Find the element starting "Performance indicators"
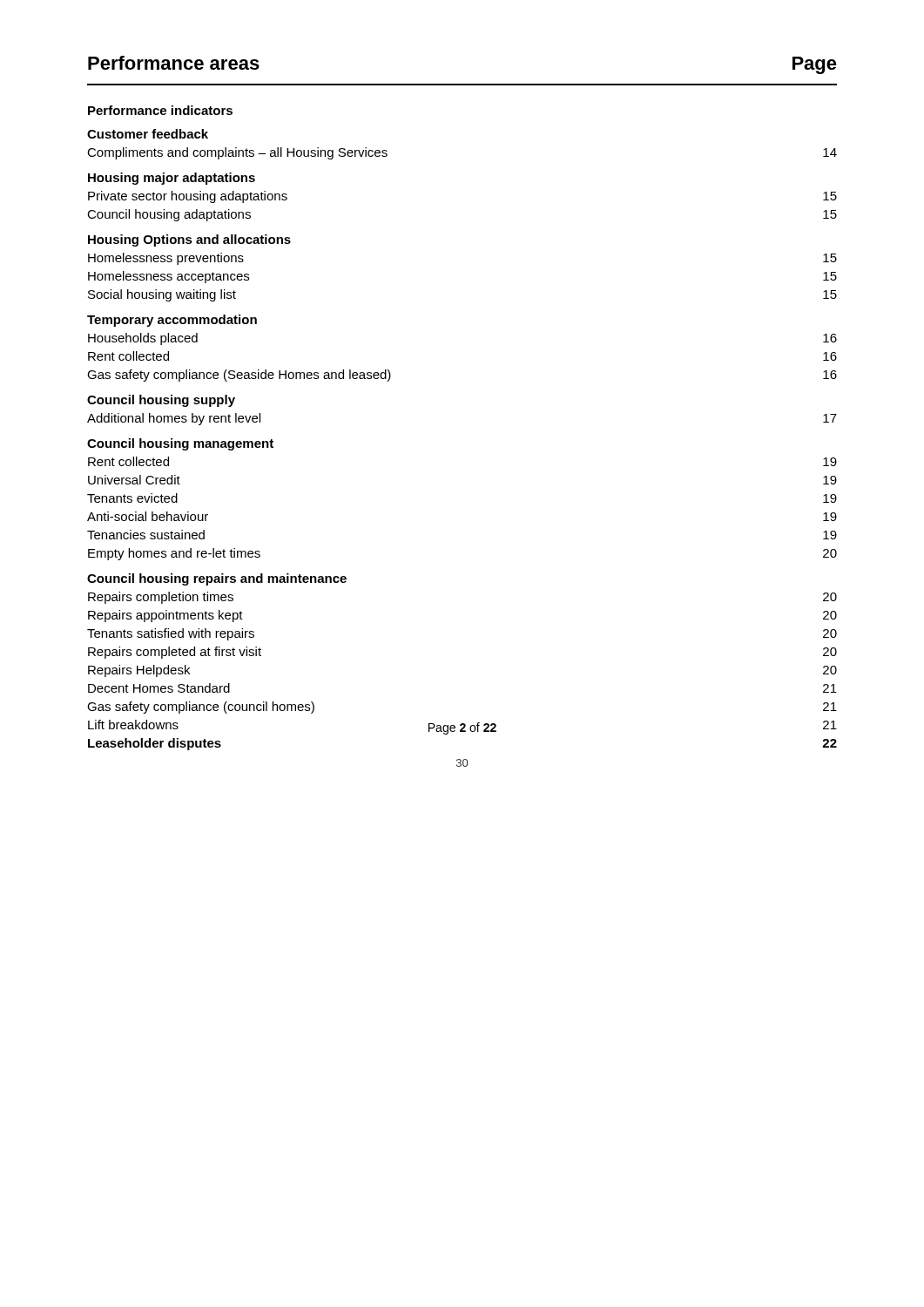This screenshot has height=1307, width=924. [160, 110]
